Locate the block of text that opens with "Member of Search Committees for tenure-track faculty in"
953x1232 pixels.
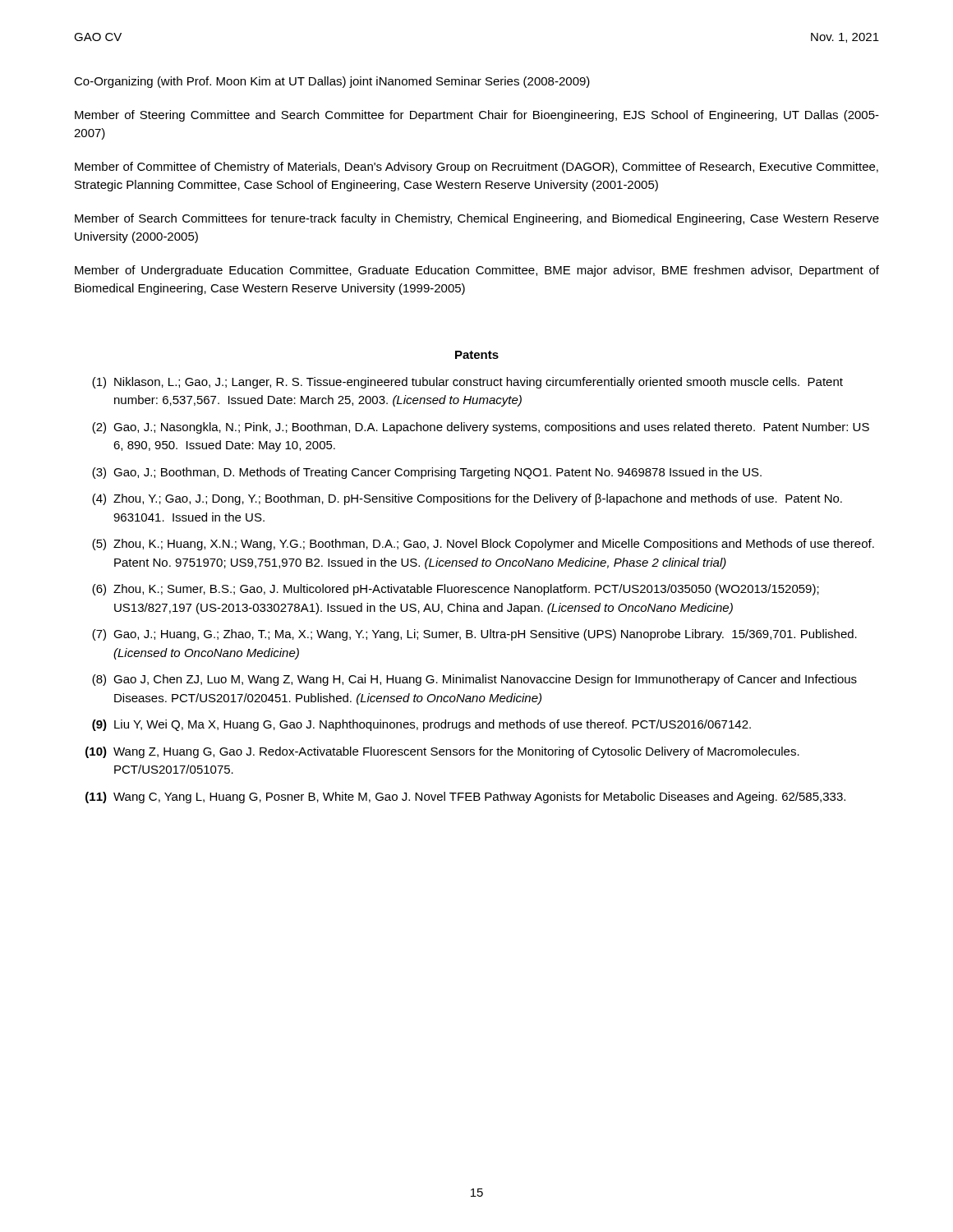coord(476,227)
